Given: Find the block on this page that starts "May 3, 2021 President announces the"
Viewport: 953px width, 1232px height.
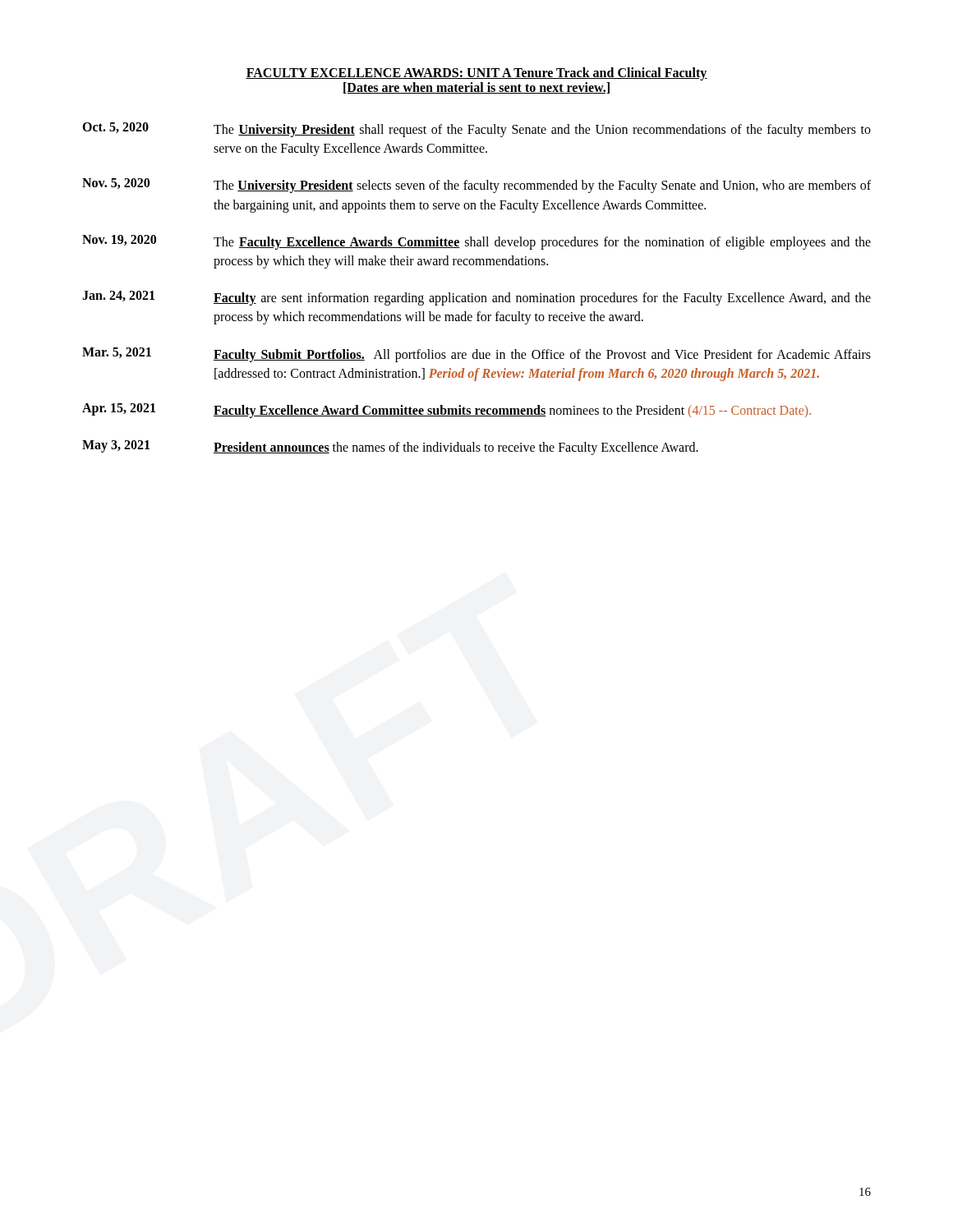Looking at the screenshot, I should click(x=476, y=447).
